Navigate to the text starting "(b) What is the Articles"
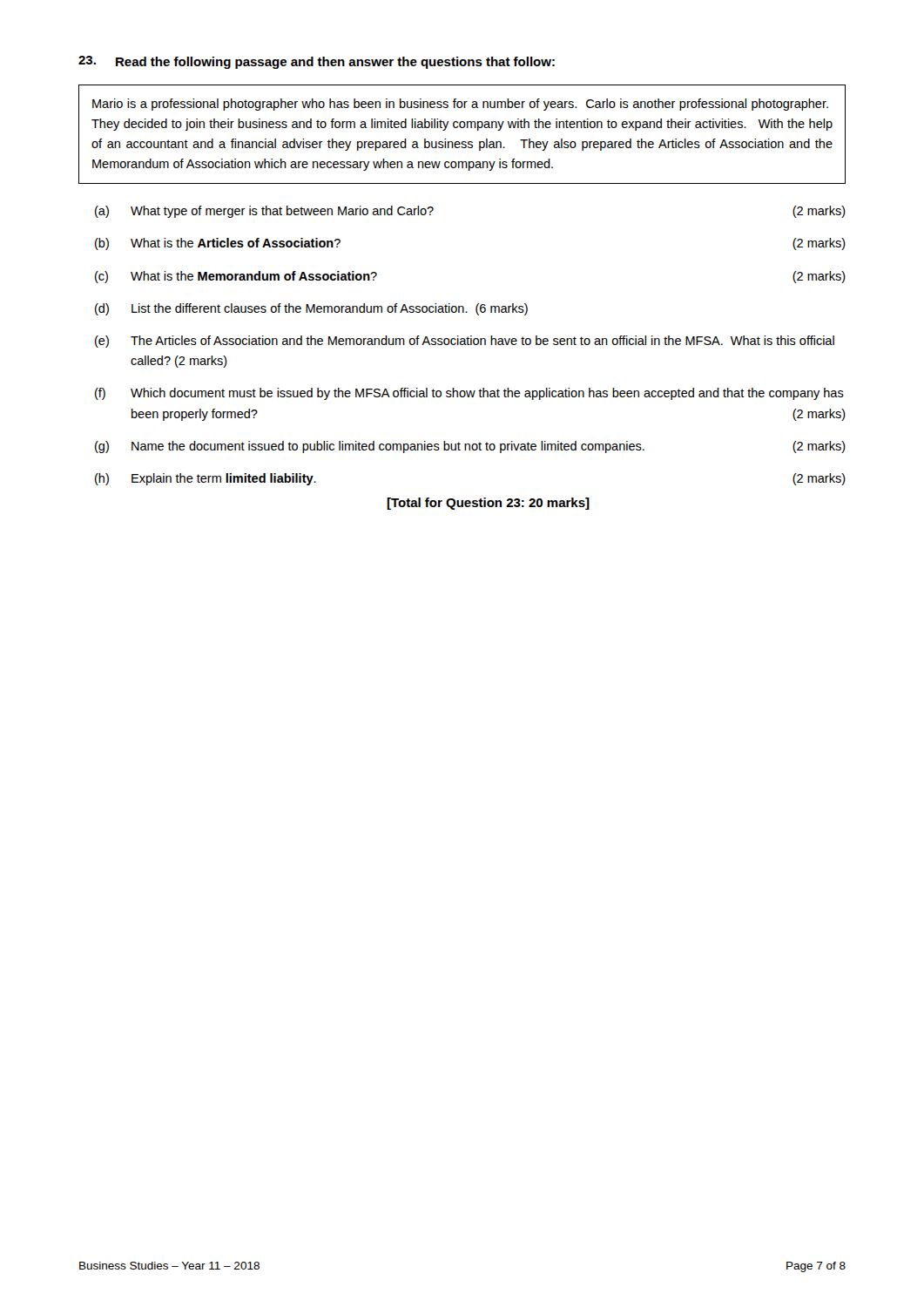Image resolution: width=924 pixels, height=1307 pixels. (x=236, y=244)
